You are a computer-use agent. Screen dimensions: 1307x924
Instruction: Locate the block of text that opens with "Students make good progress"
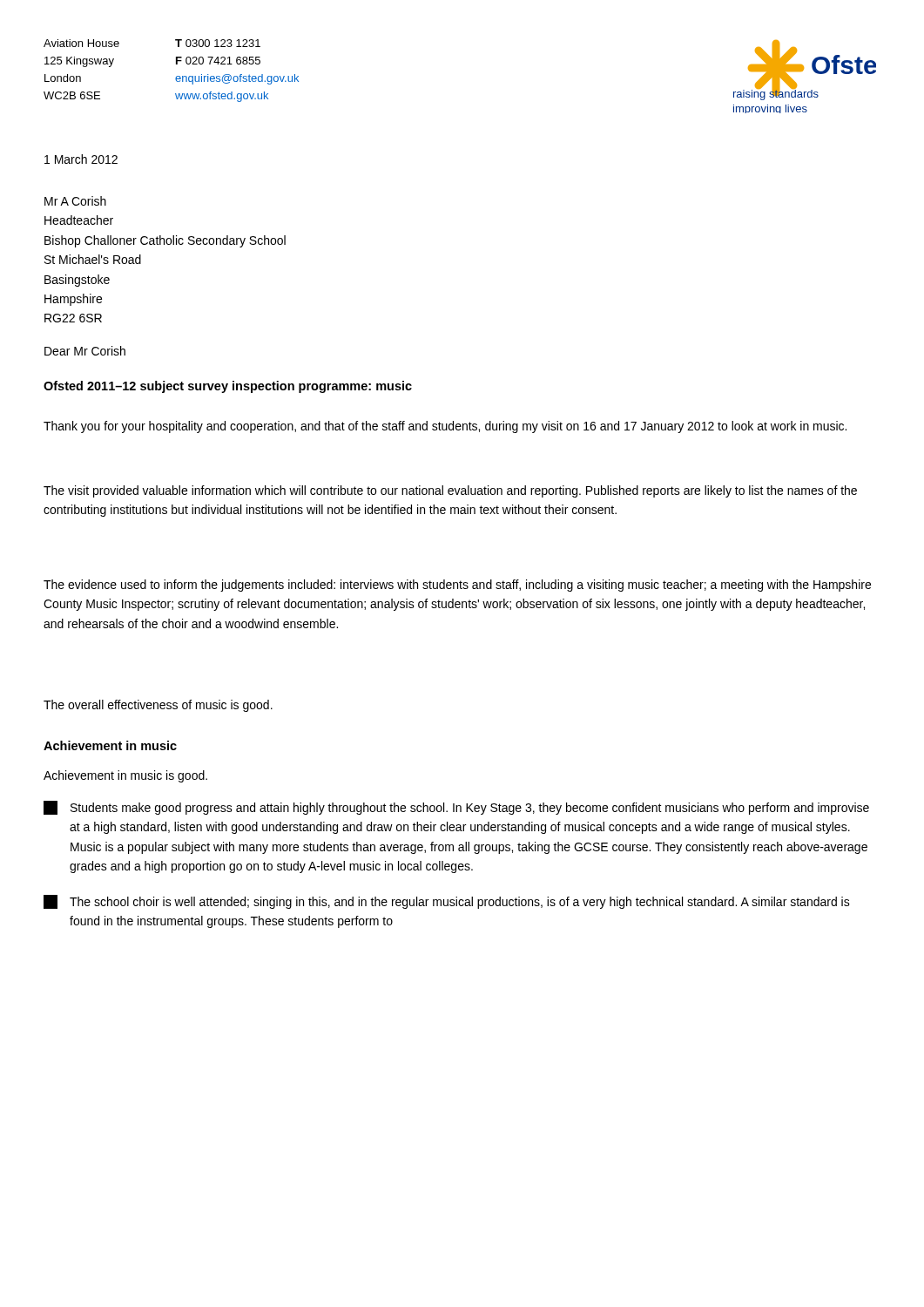point(460,865)
